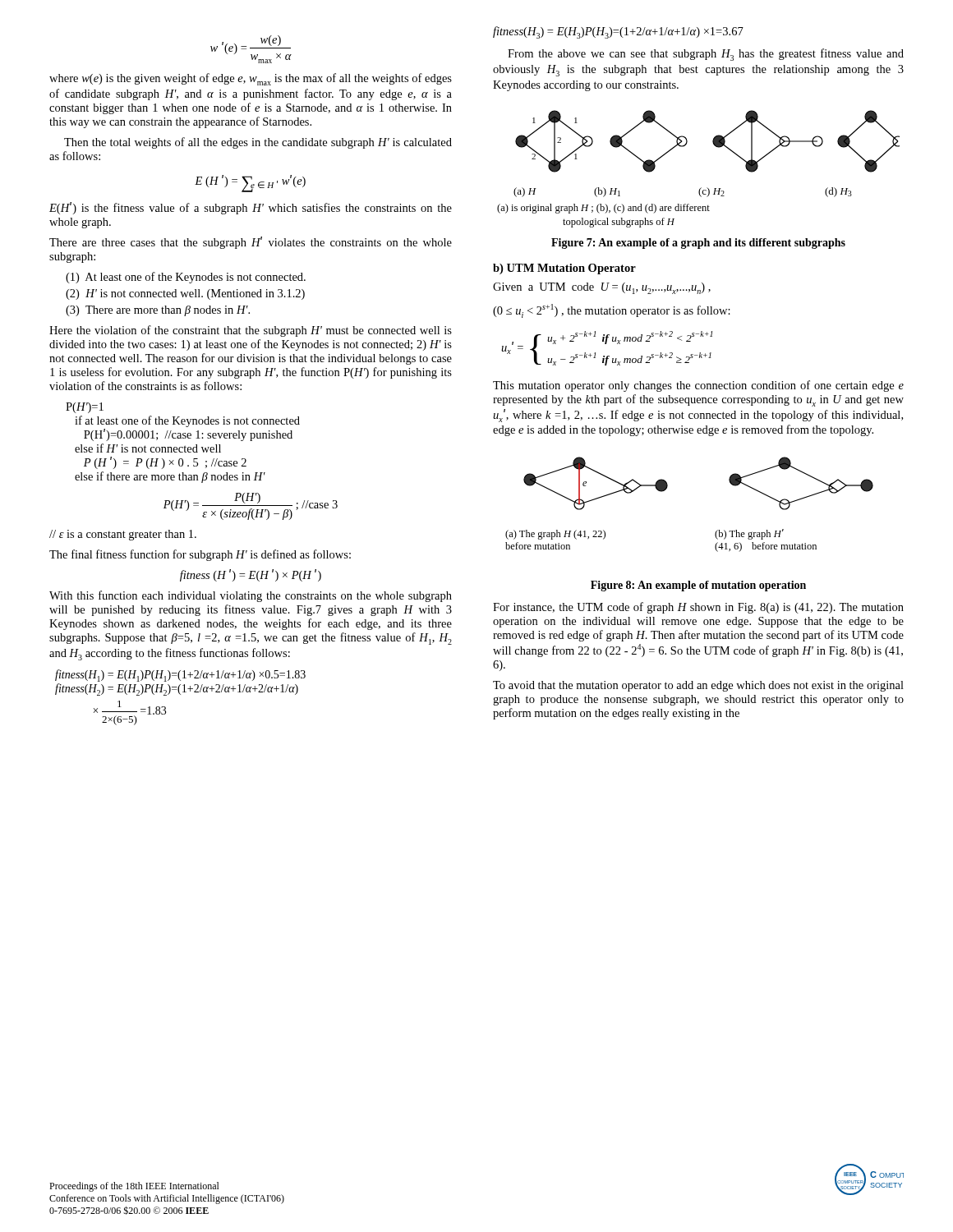This screenshot has height=1232, width=953.
Task: Where is the passage that starts "Here the violation of the constraint"?
Action: point(251,358)
